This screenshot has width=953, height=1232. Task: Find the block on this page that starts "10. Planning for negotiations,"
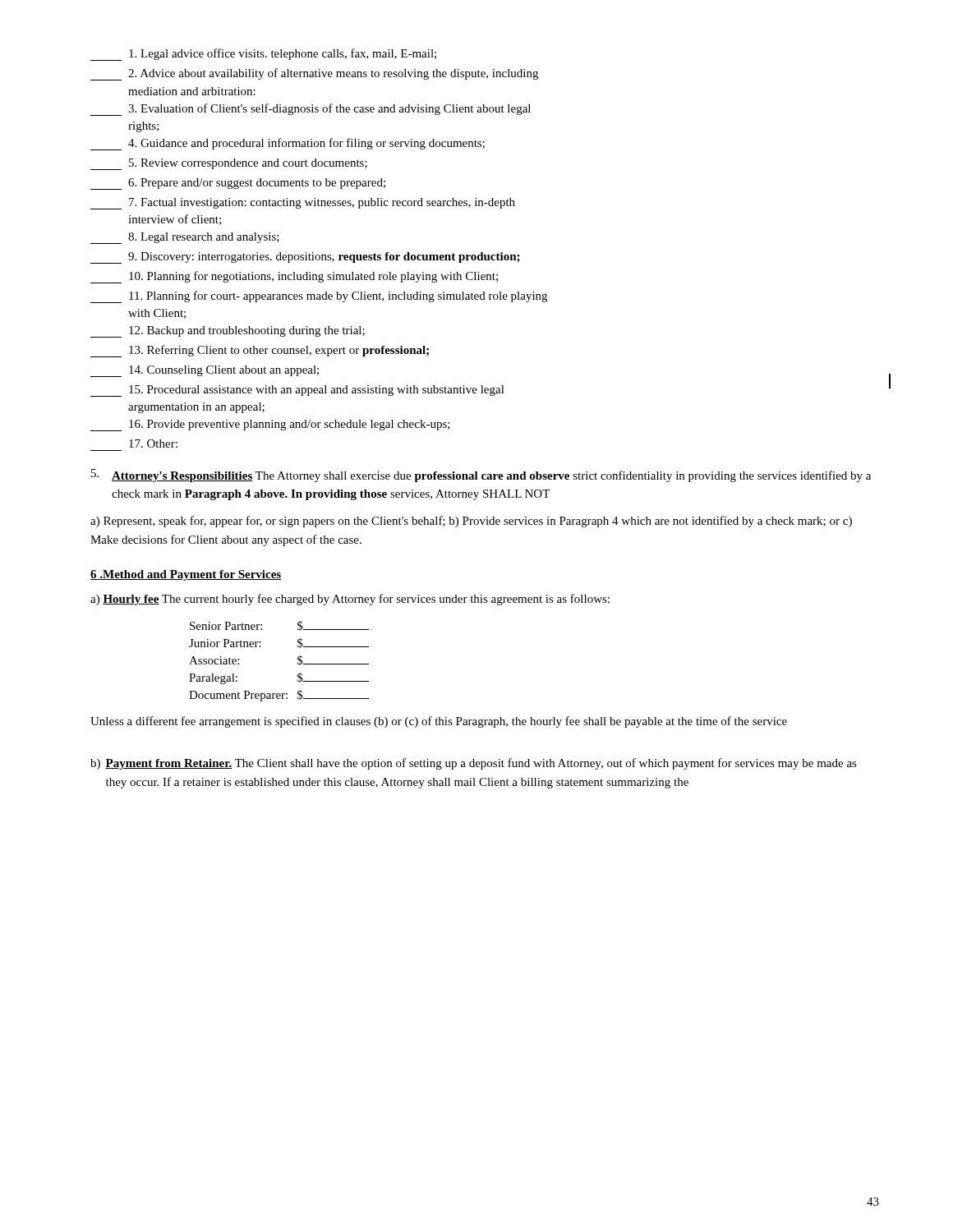tap(485, 277)
